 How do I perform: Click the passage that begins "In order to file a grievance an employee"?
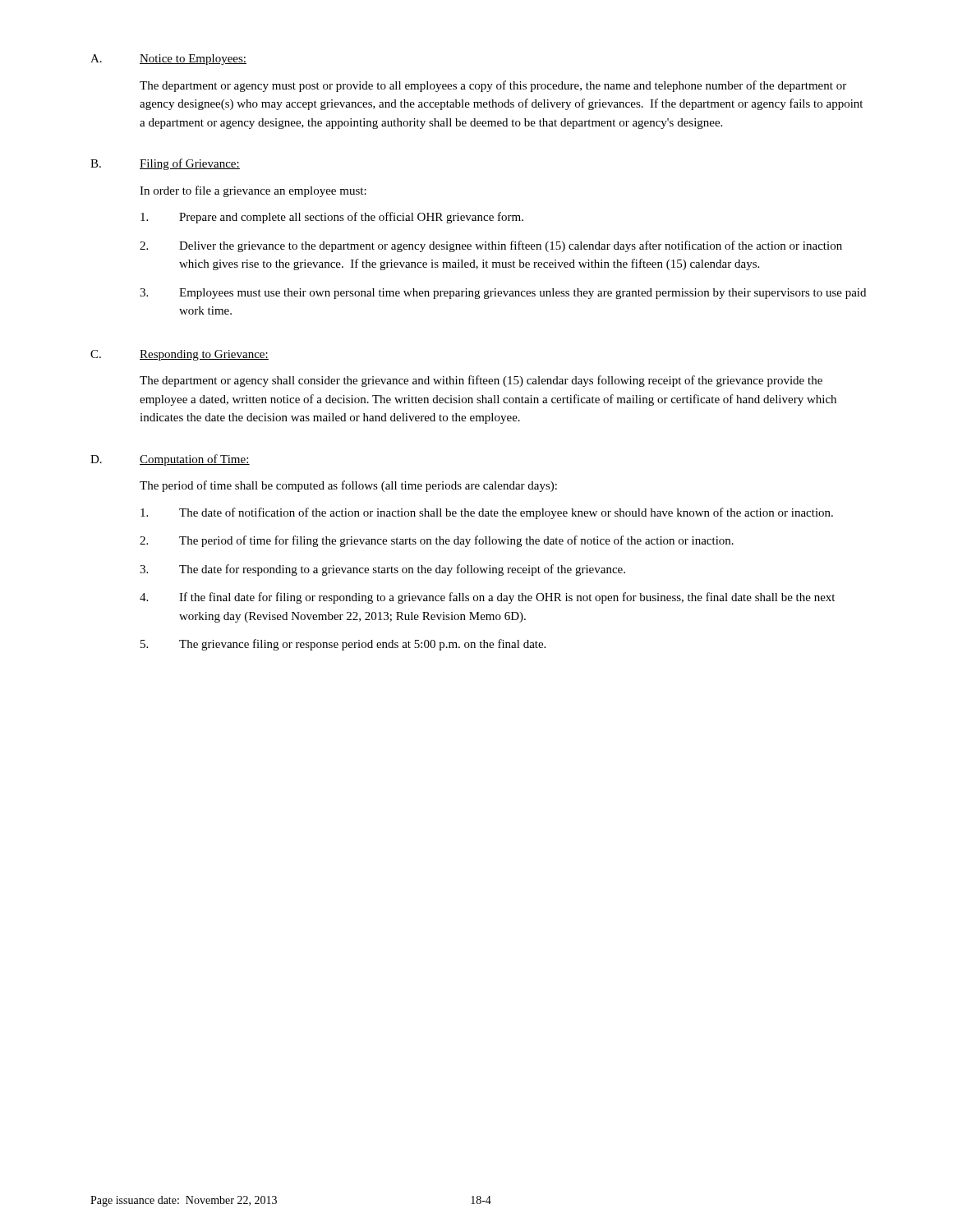coord(253,190)
